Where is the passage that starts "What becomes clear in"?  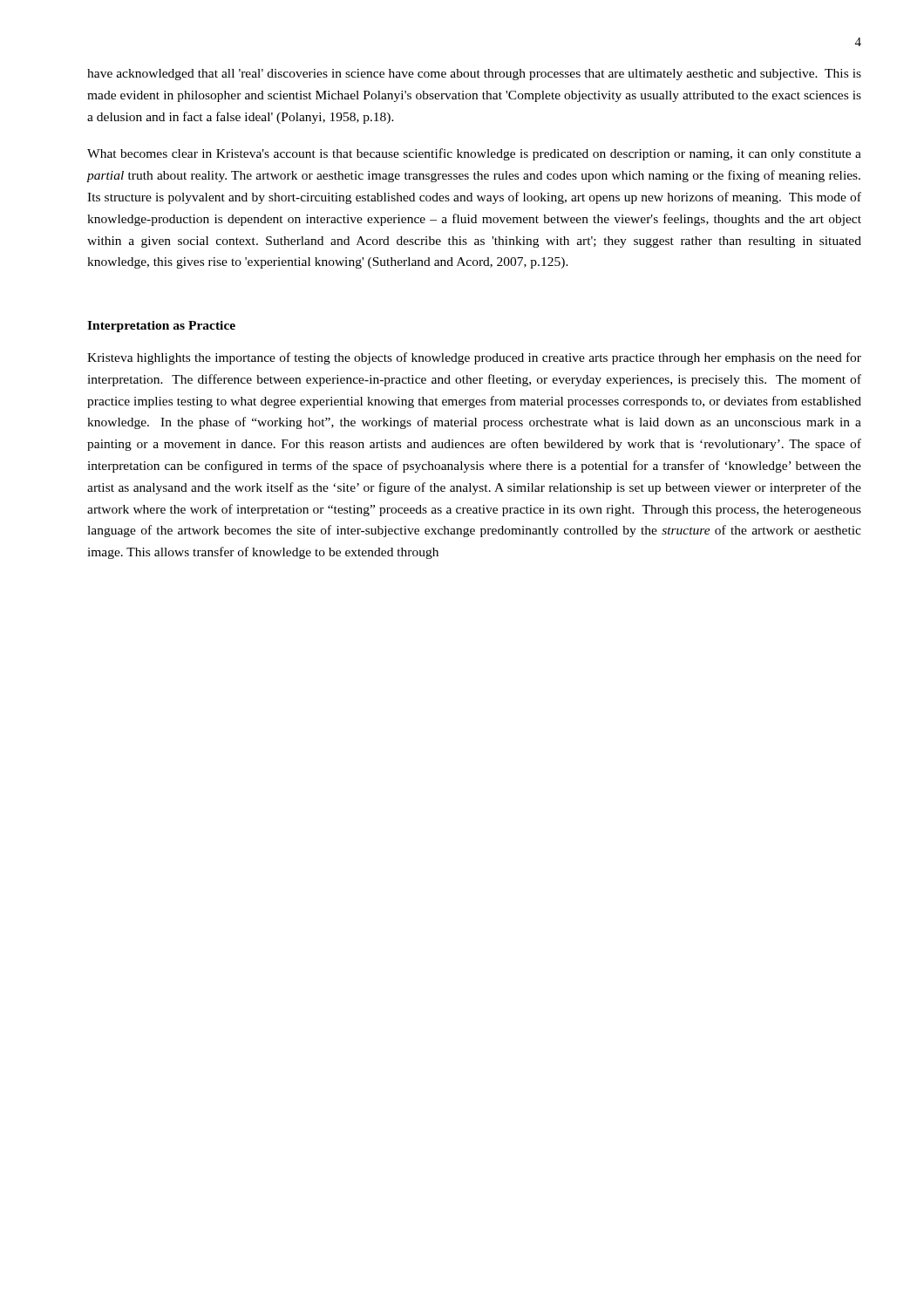(x=474, y=207)
